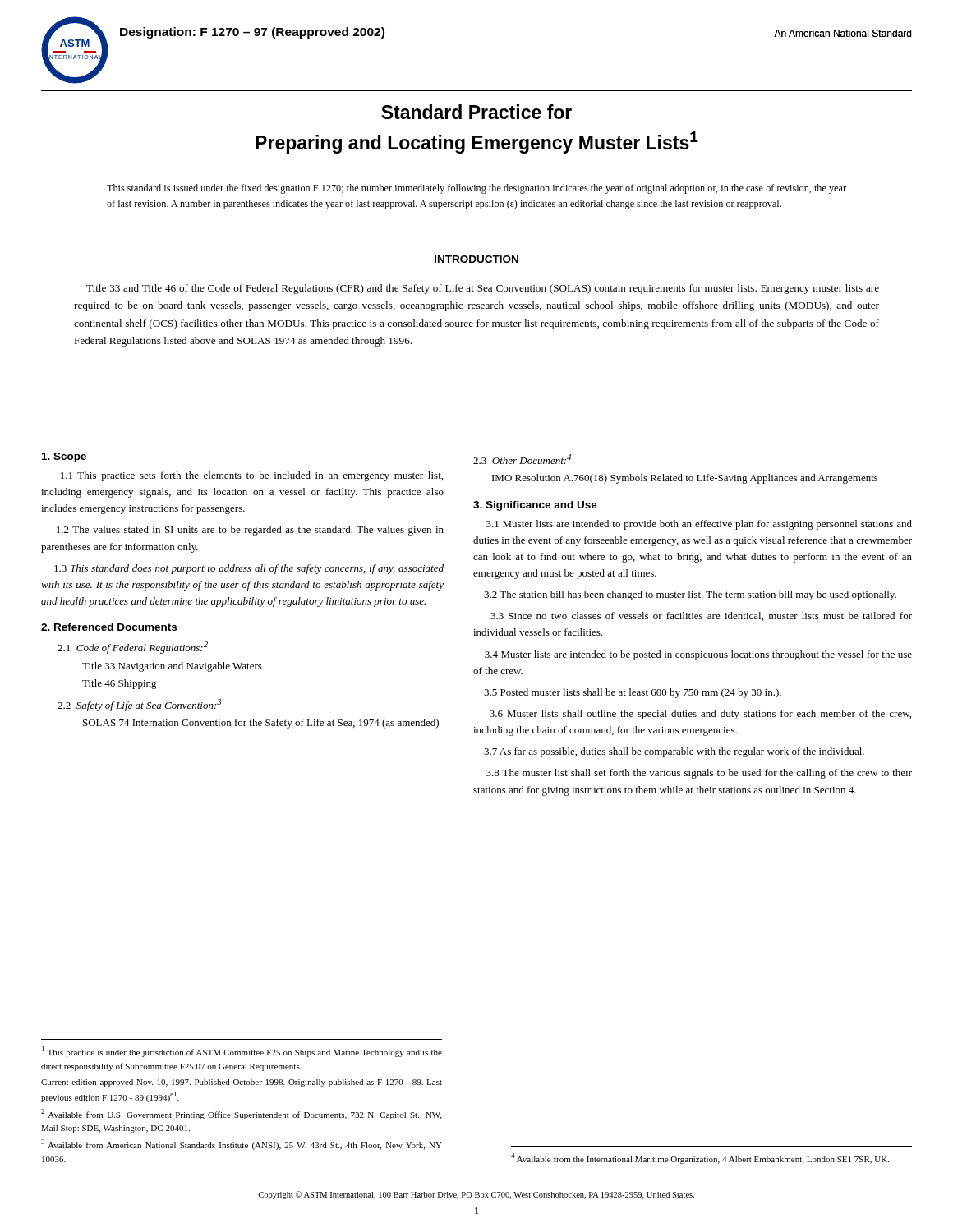
Task: Navigate to the passage starting "Title 33 and Title 46 of the"
Action: pyautogui.click(x=476, y=314)
